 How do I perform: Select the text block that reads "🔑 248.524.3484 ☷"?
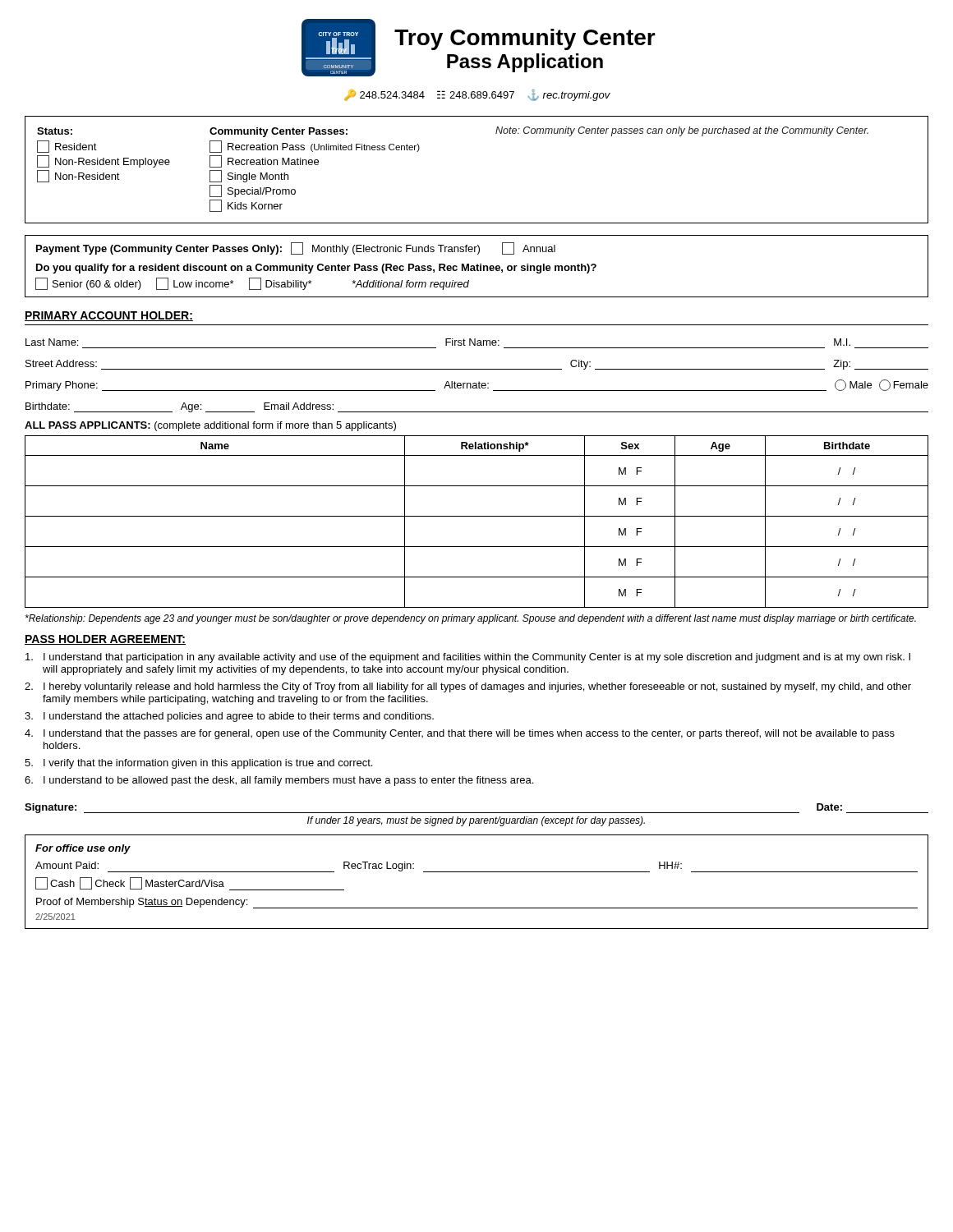click(476, 95)
